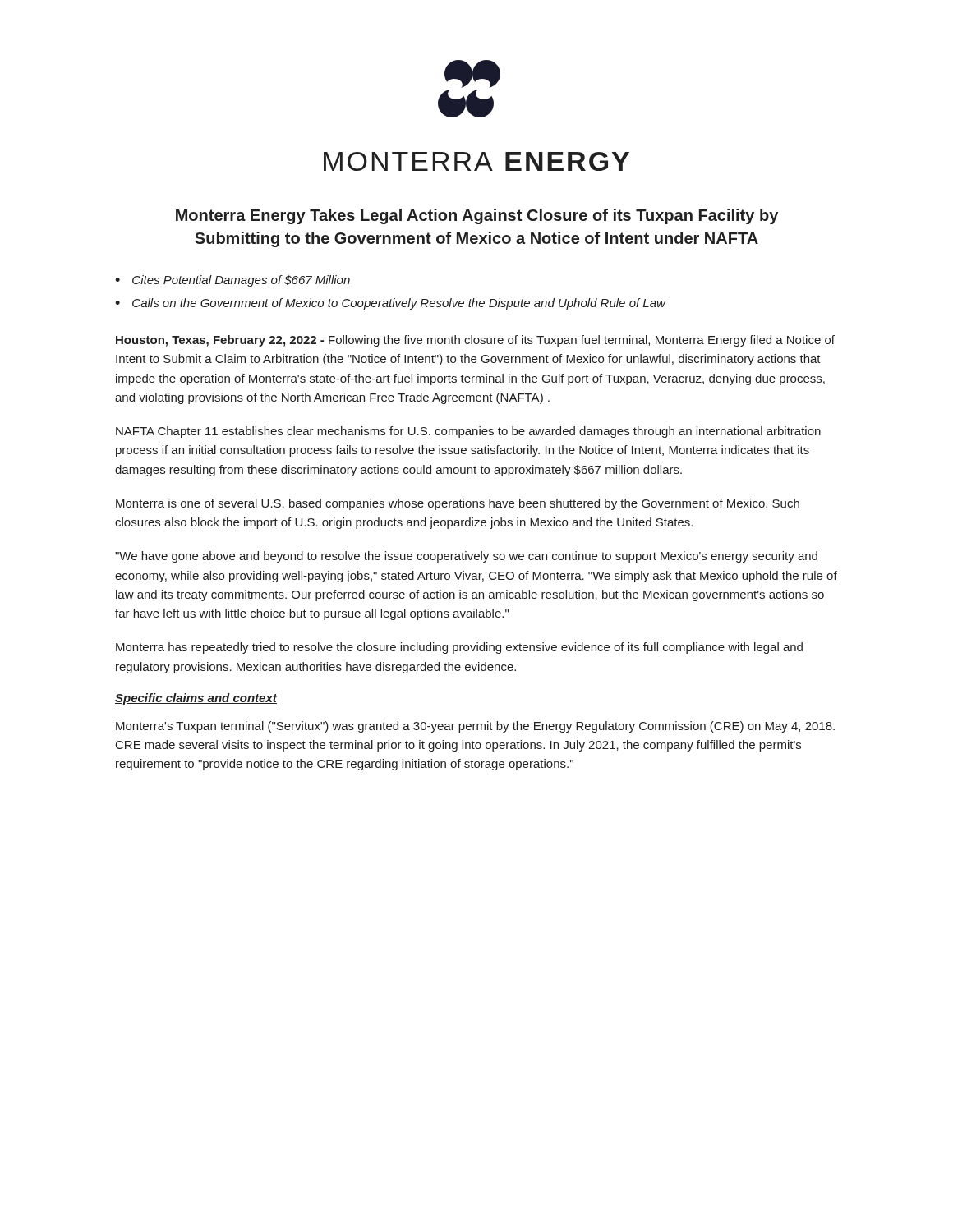Click a logo
This screenshot has width=953, height=1232.
476,117
